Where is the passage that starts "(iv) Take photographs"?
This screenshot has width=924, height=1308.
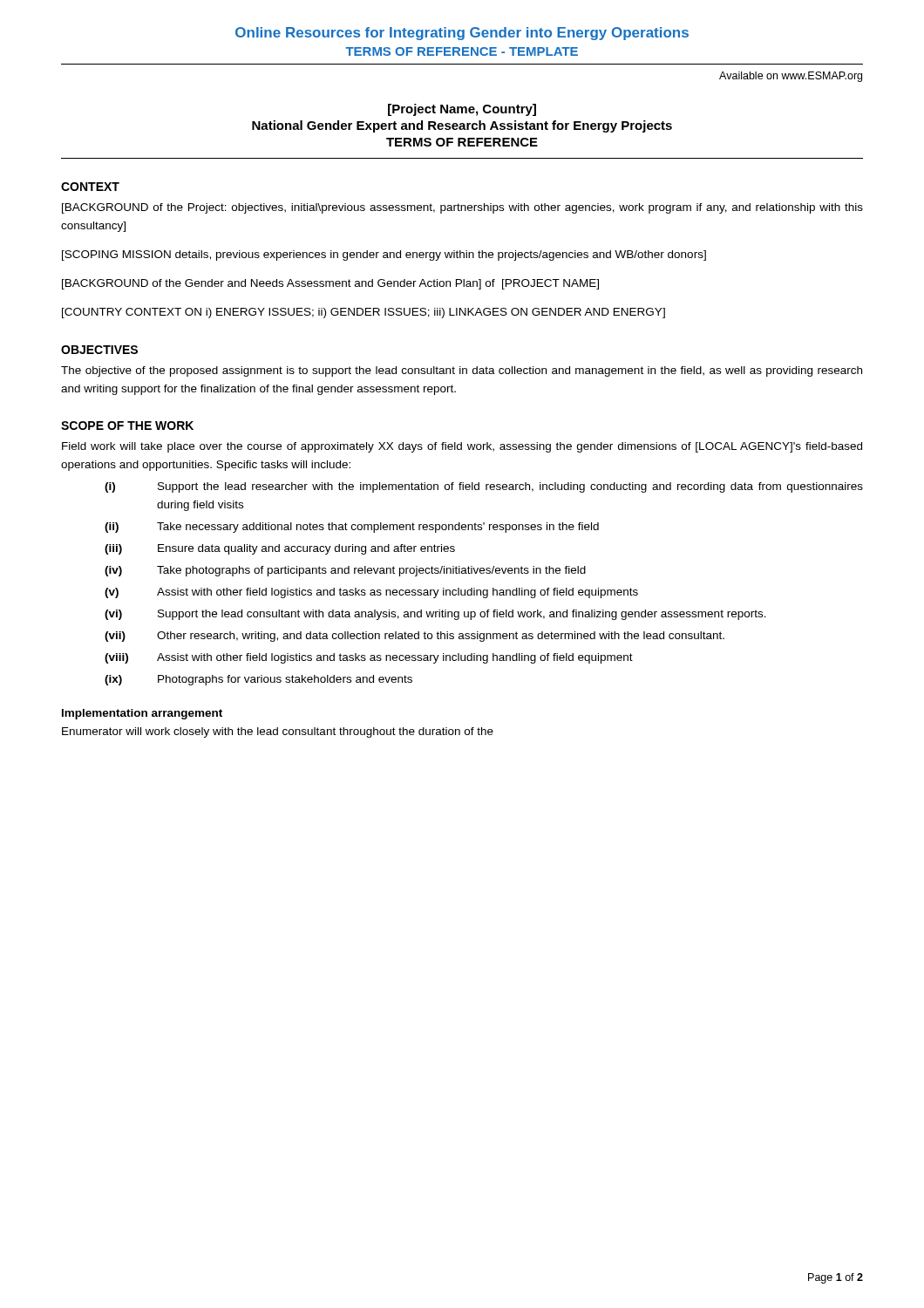point(462,571)
